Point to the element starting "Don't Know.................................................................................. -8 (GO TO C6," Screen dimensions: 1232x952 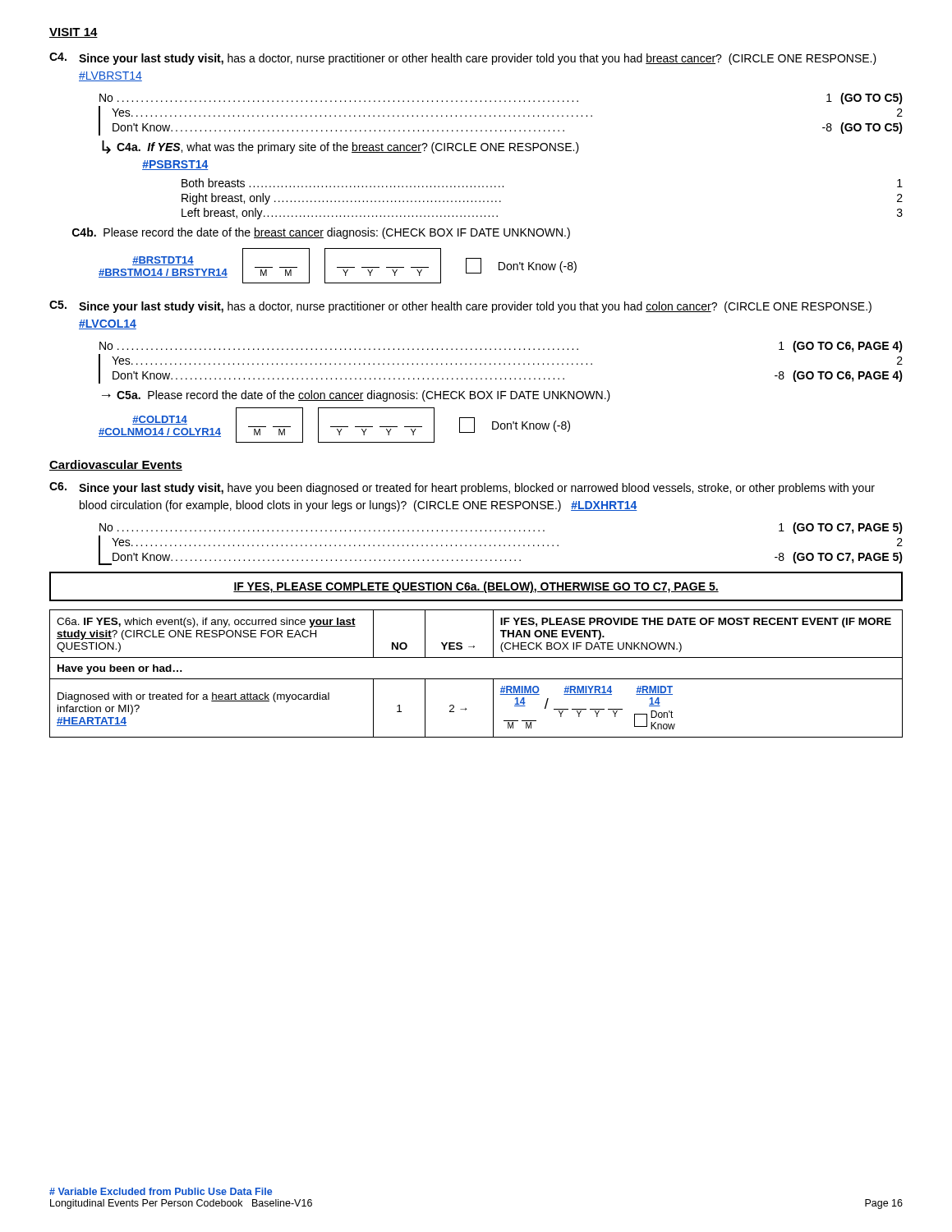coord(507,375)
